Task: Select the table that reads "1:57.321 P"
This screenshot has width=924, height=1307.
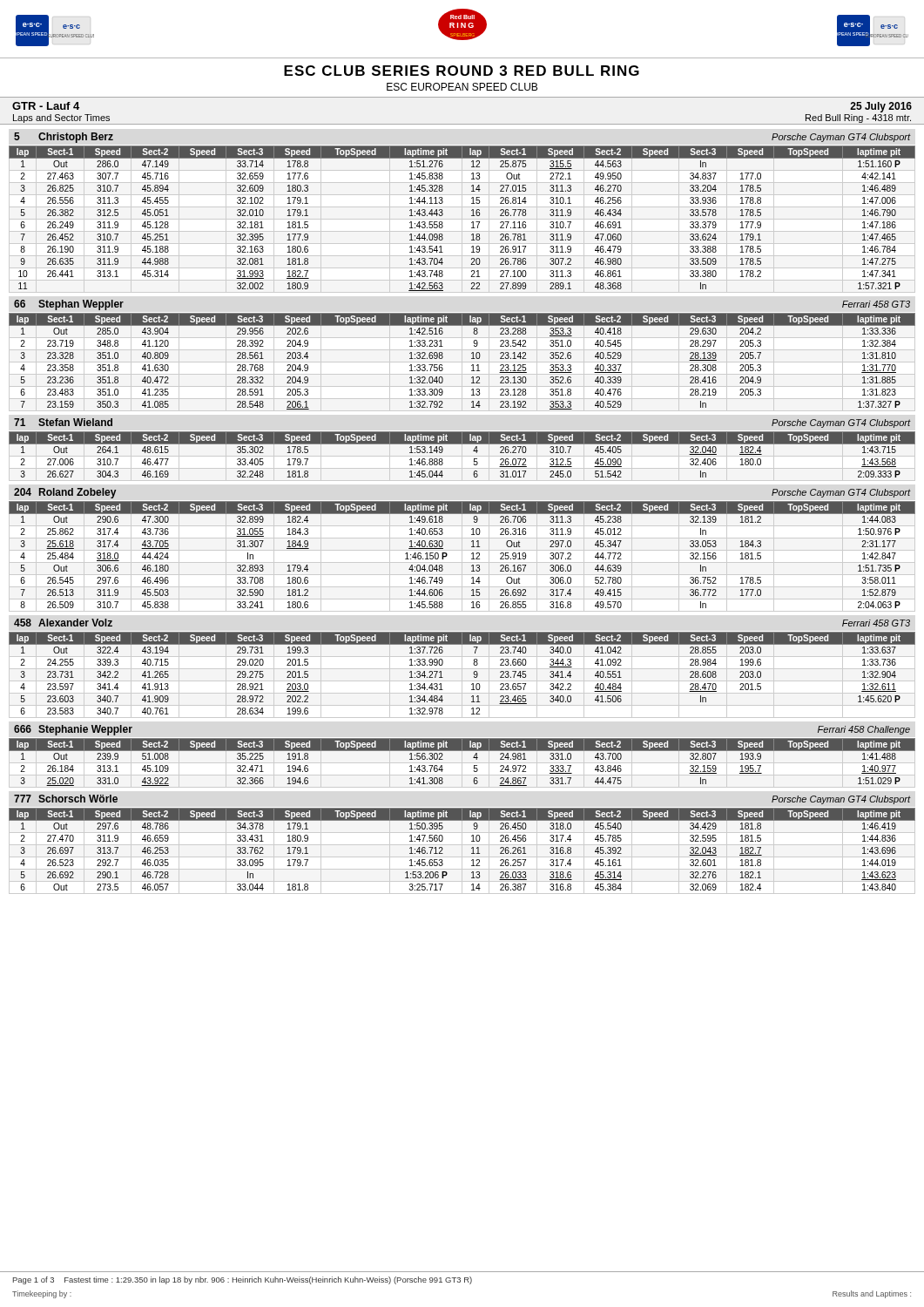Action: click(462, 219)
